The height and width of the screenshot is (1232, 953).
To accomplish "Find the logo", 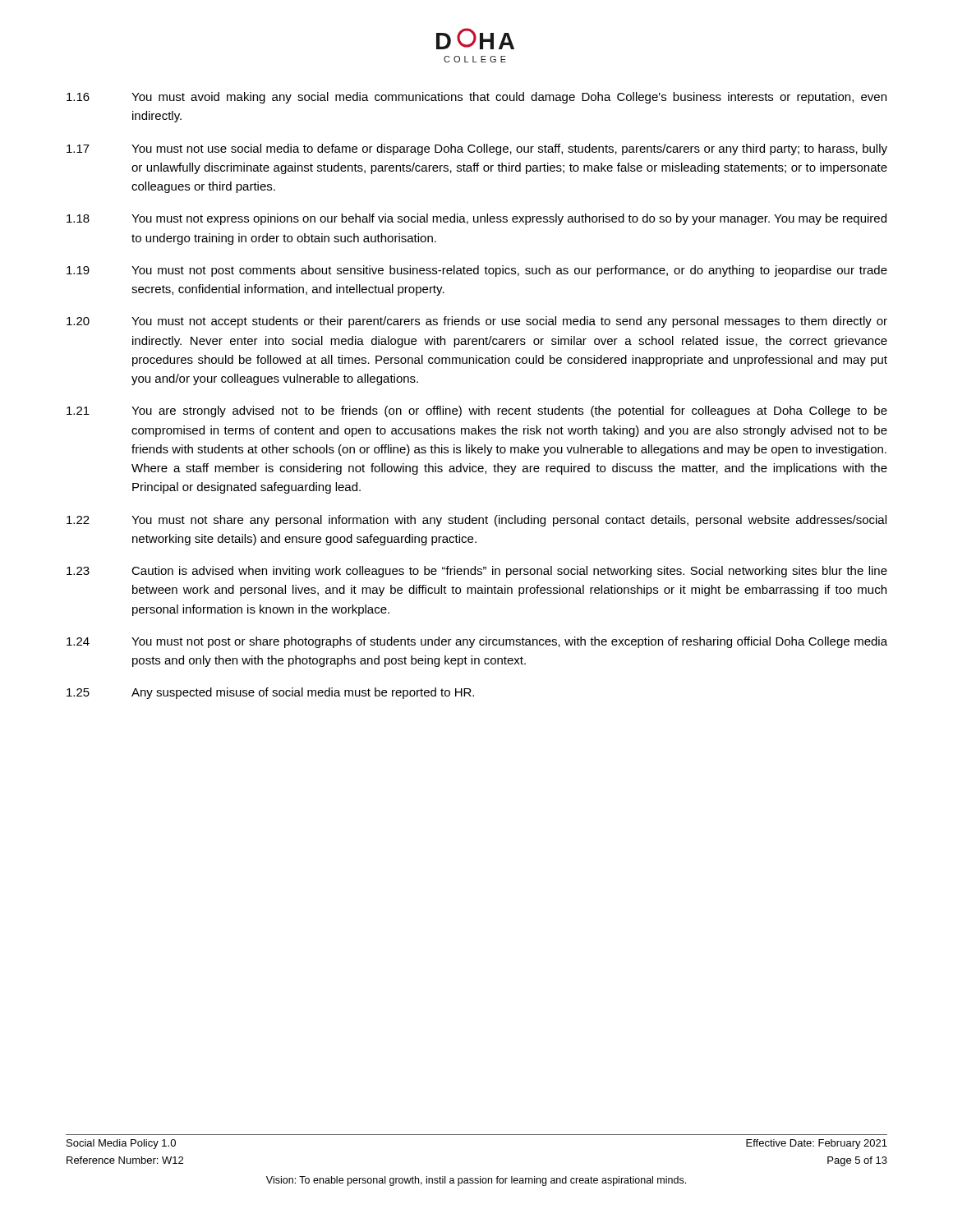I will pyautogui.click(x=476, y=39).
